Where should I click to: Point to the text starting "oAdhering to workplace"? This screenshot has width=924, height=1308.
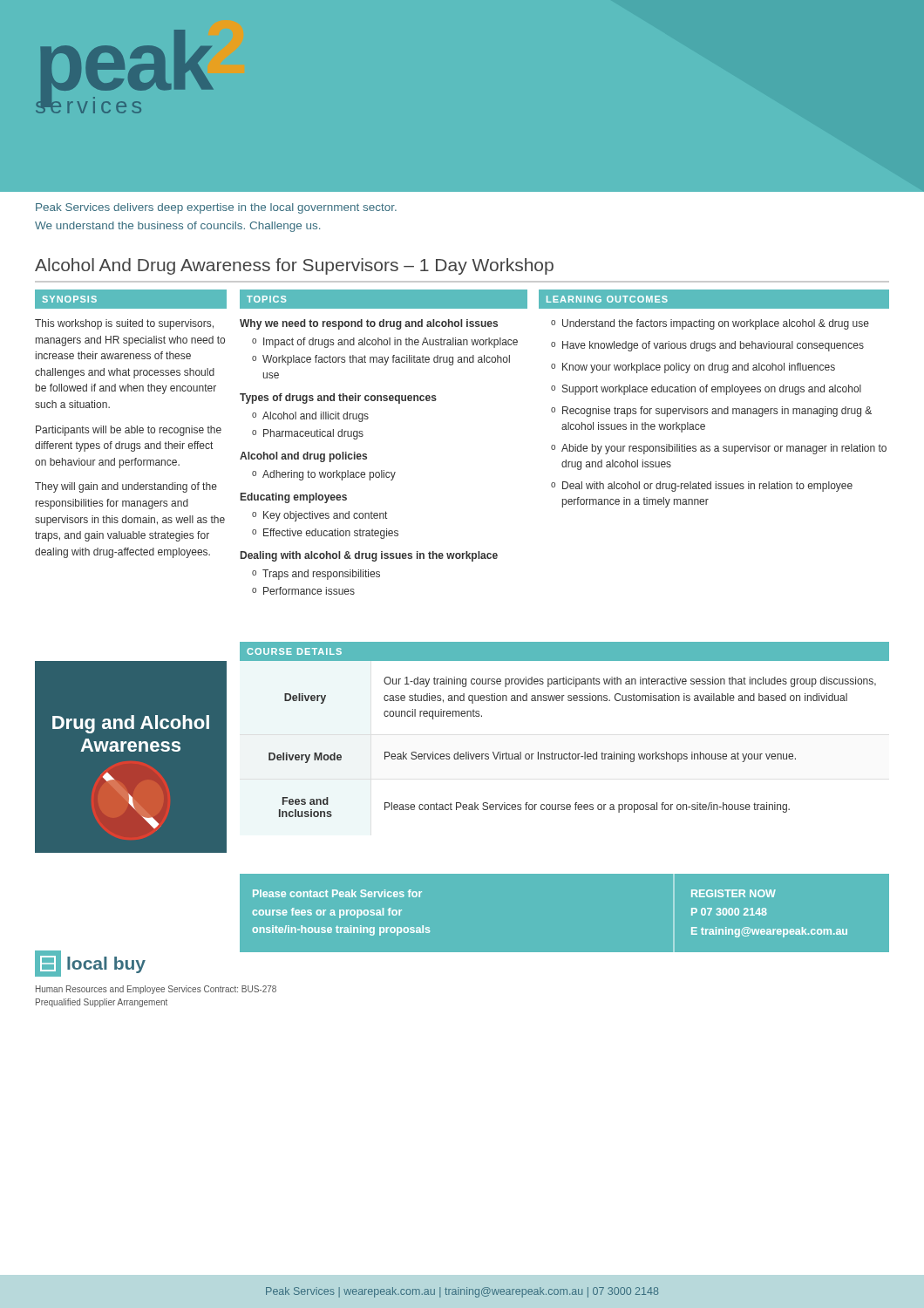point(324,473)
